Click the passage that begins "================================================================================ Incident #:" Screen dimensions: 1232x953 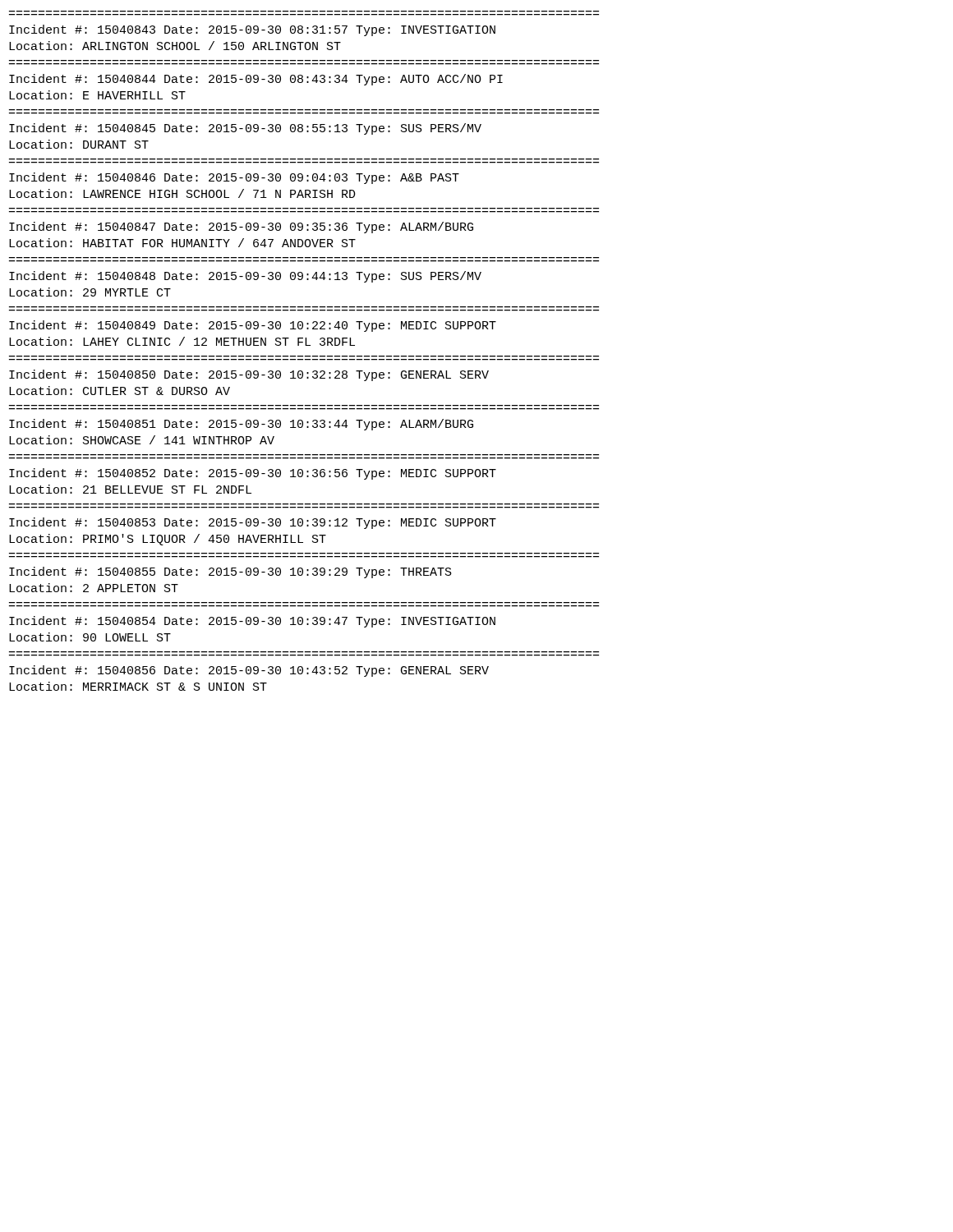pyautogui.click(x=476, y=39)
